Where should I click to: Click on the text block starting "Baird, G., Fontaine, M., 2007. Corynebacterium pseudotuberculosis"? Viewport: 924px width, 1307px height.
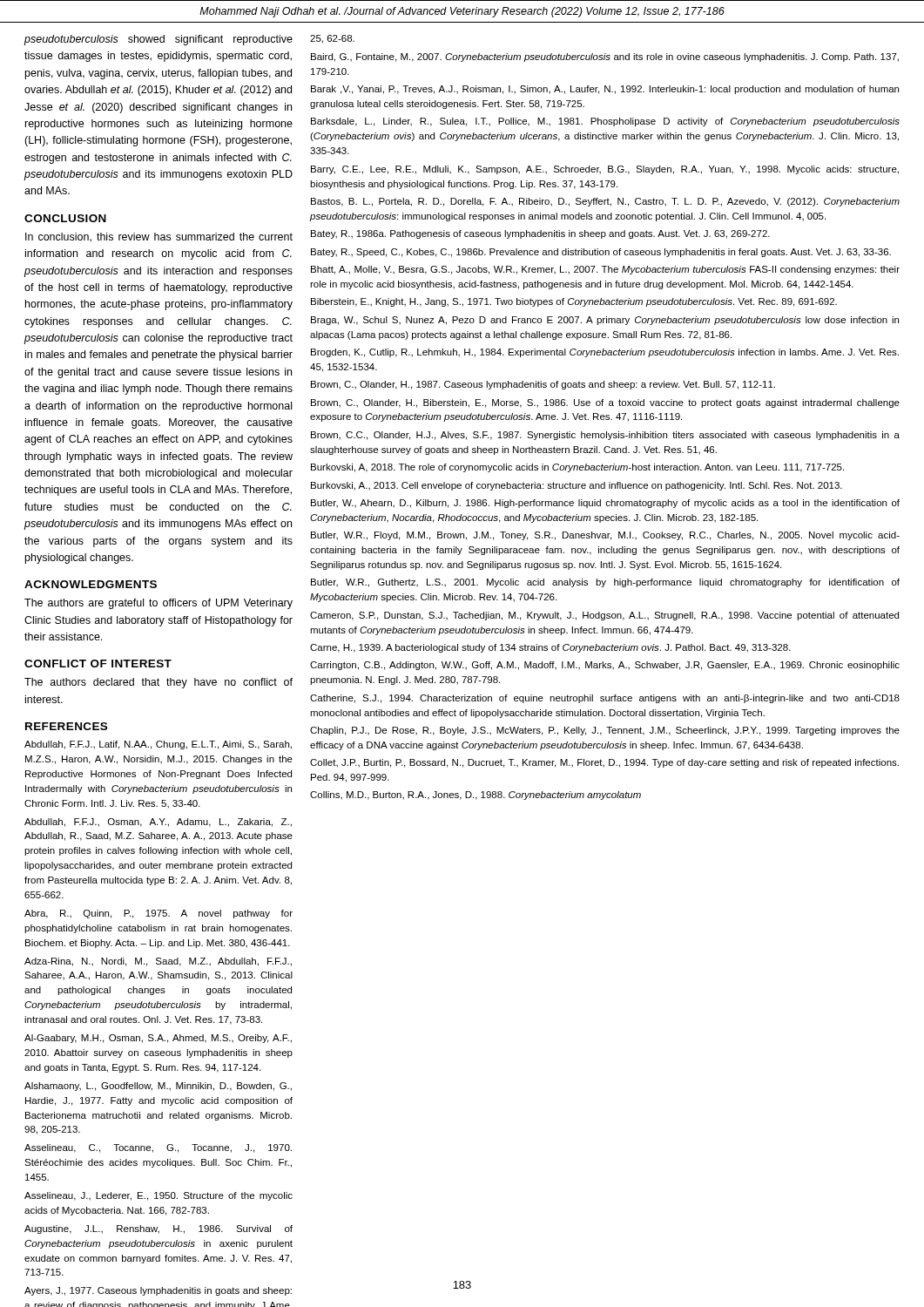[x=605, y=64]
